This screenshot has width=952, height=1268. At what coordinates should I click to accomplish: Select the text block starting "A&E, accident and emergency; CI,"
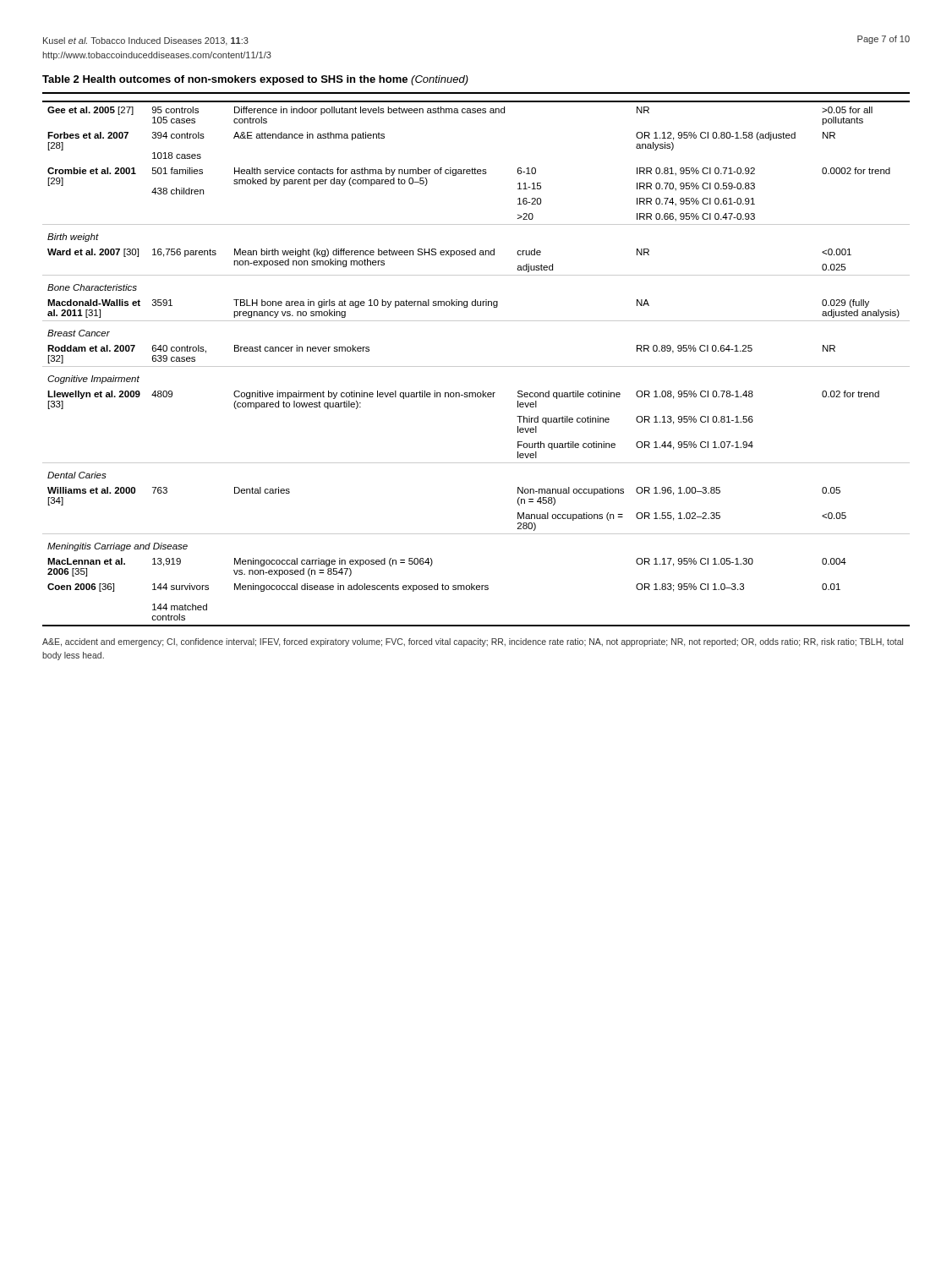pos(473,649)
